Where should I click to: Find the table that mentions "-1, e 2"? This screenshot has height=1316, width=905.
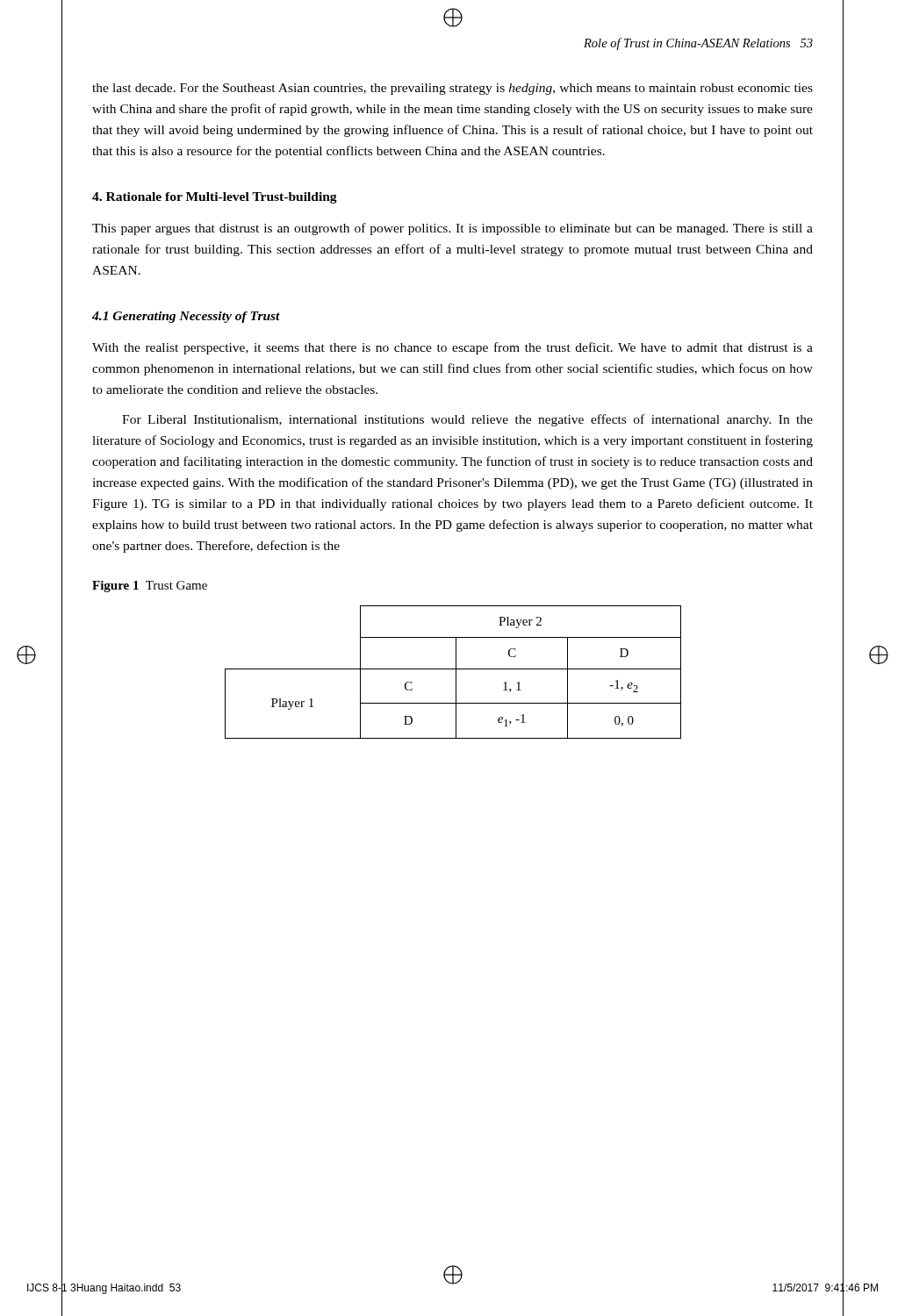[x=452, y=672]
